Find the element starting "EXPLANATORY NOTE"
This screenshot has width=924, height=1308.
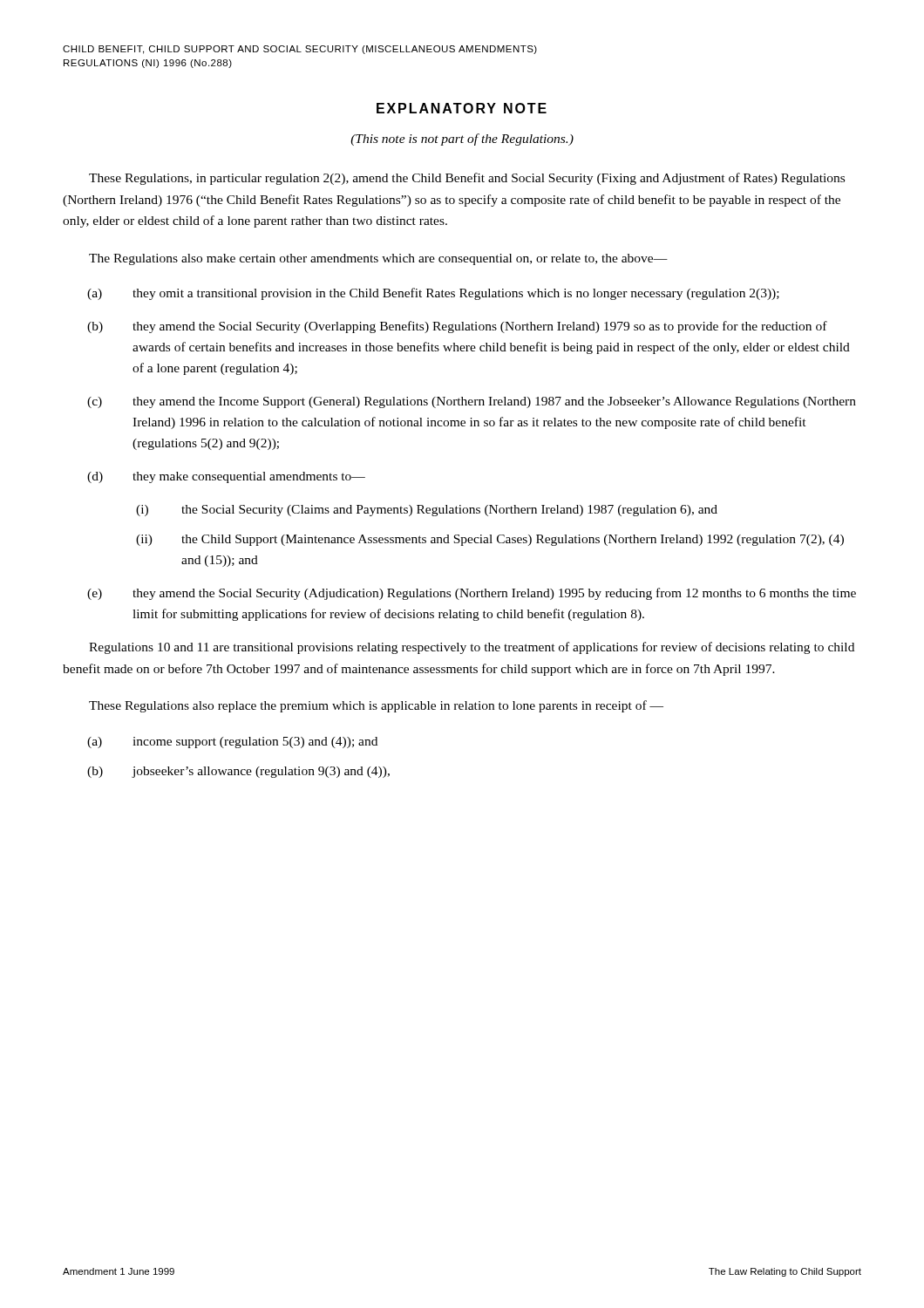pyautogui.click(x=462, y=109)
